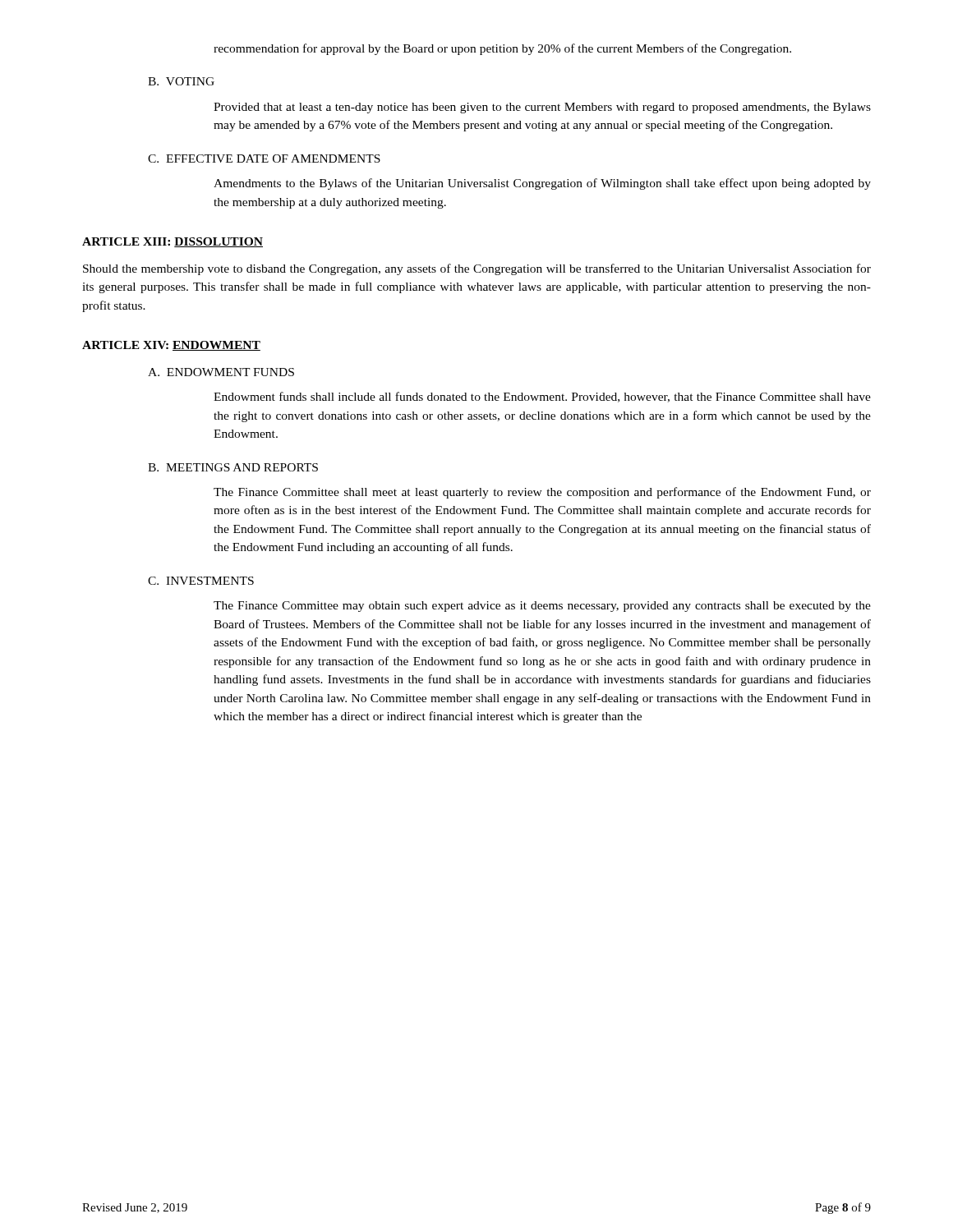
Task: Where does it say "A. ENDOWMENT FUNDS"?
Action: pos(221,371)
